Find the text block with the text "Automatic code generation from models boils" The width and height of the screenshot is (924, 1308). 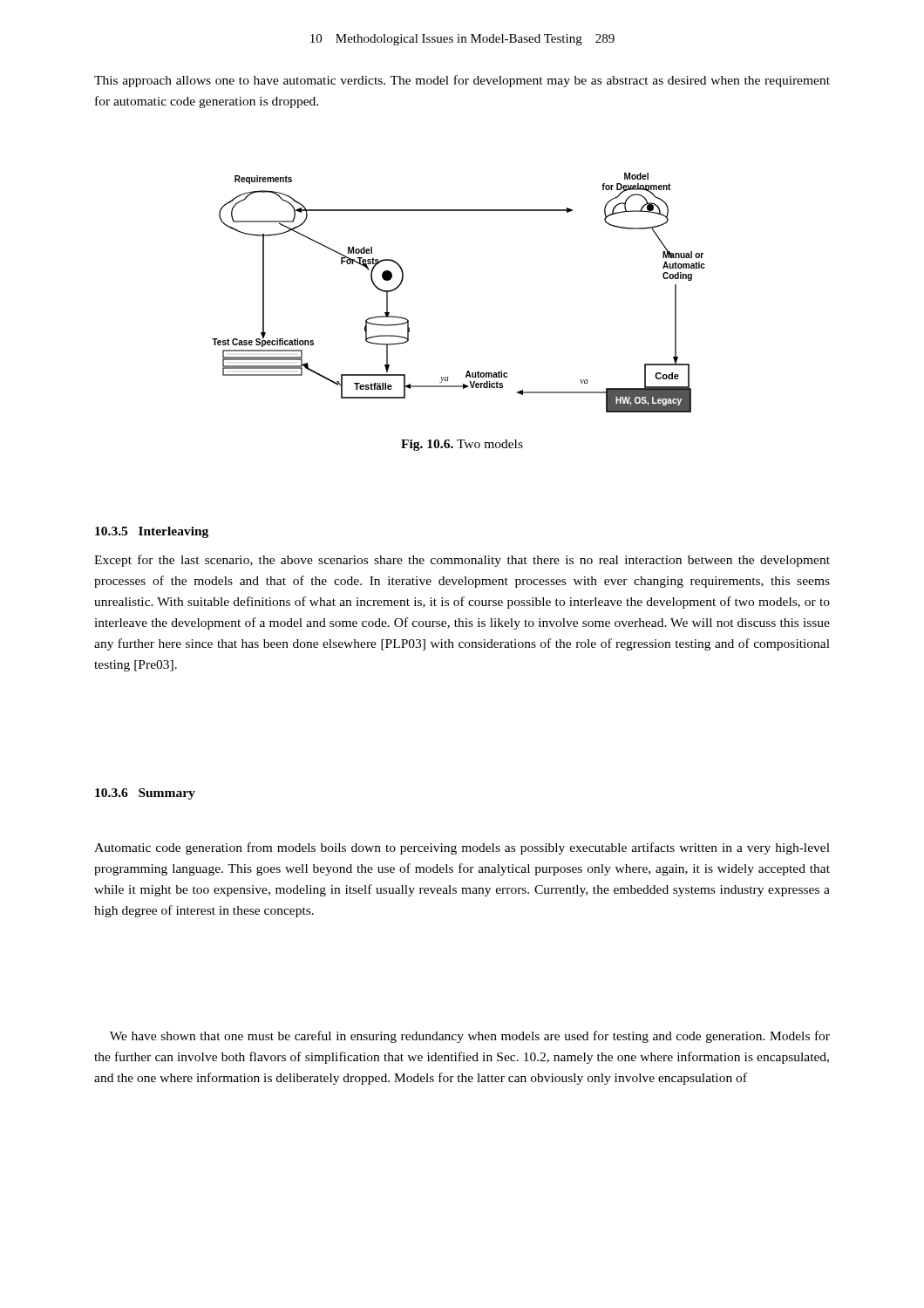[x=462, y=879]
